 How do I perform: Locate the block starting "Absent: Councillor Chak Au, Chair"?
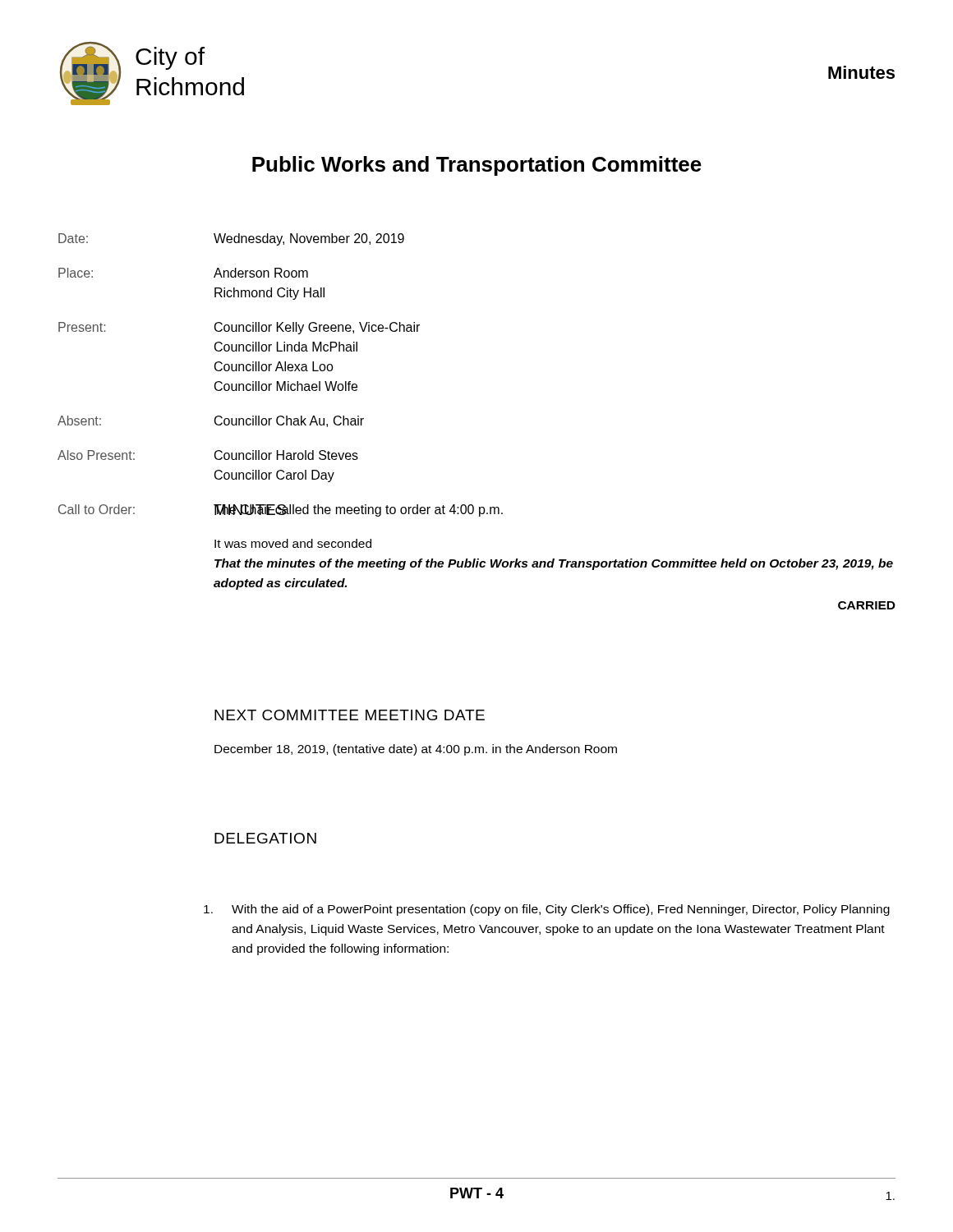point(211,421)
